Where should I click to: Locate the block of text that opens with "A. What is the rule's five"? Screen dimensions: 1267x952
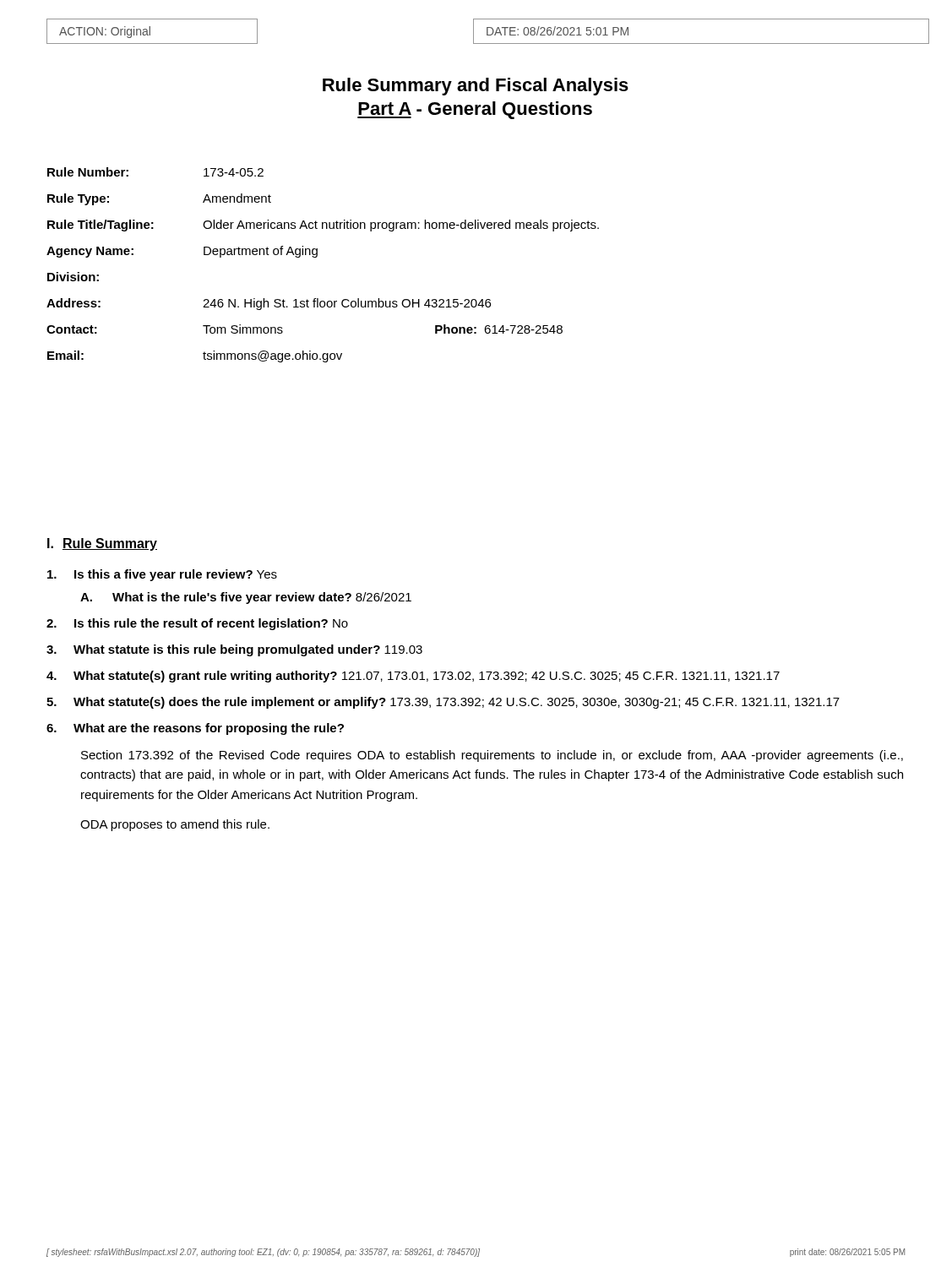tap(246, 597)
